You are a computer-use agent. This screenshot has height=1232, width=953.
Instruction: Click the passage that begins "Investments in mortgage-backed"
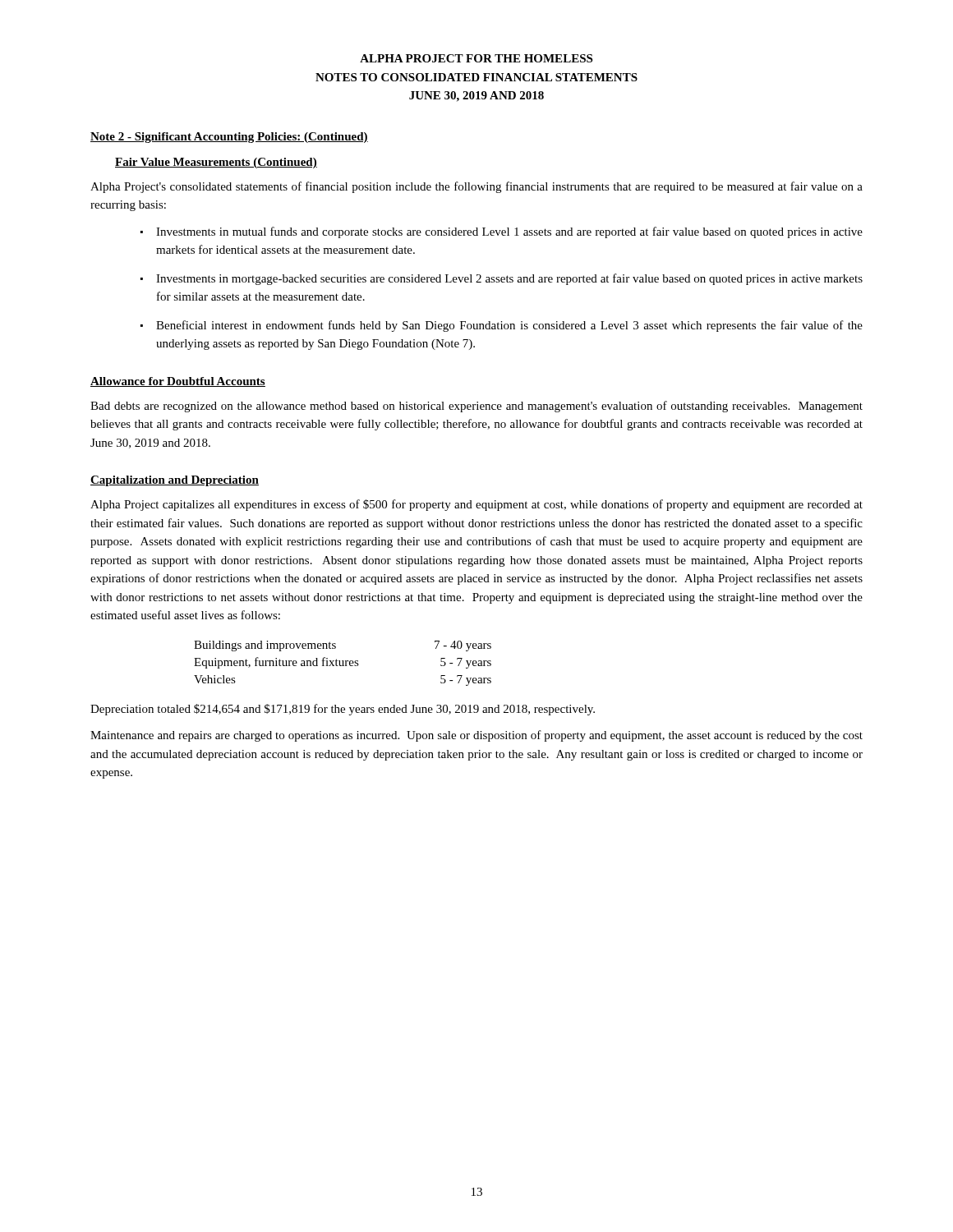pos(509,287)
